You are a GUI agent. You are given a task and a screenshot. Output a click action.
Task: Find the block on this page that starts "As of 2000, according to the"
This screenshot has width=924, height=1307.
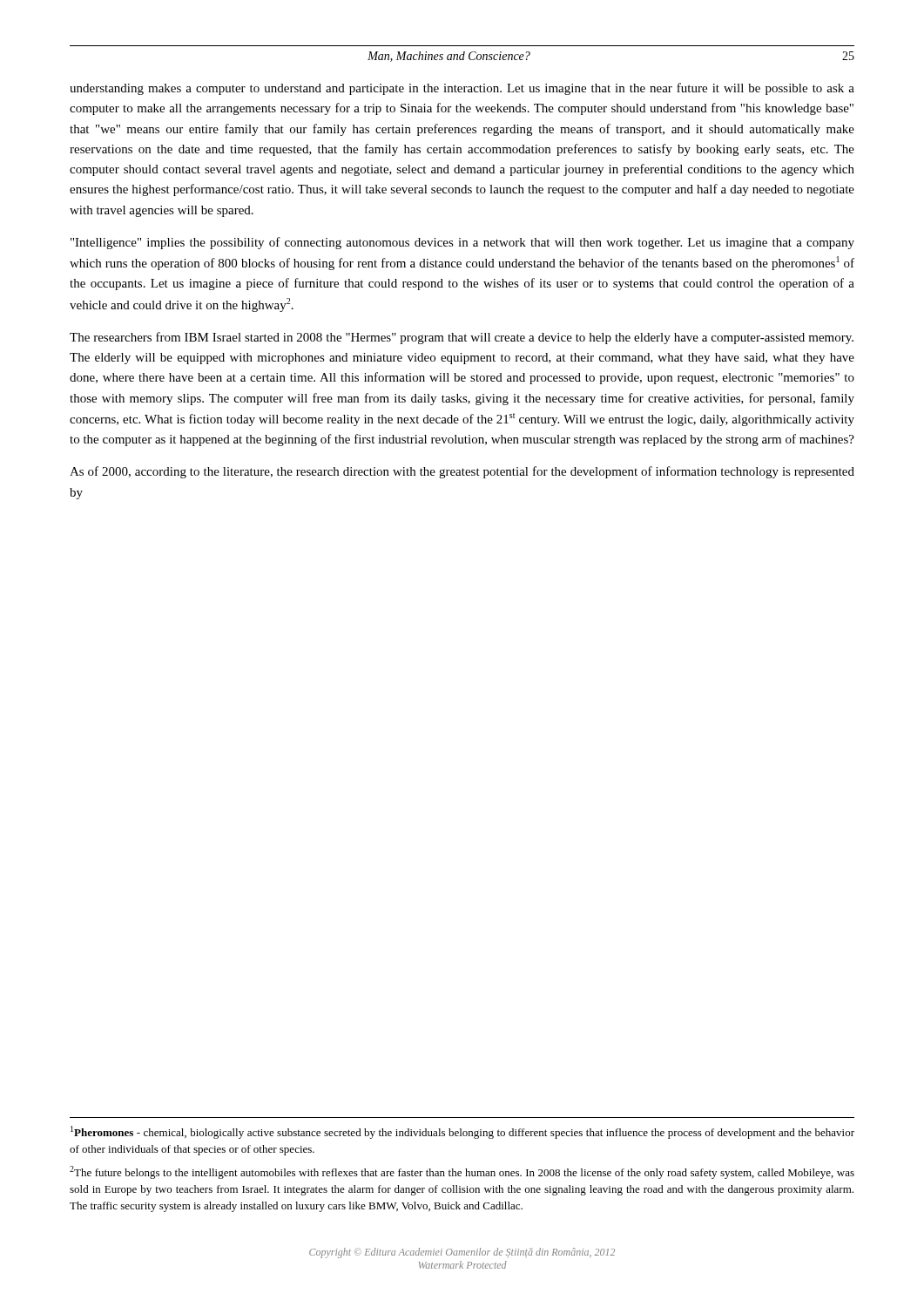[x=462, y=482]
